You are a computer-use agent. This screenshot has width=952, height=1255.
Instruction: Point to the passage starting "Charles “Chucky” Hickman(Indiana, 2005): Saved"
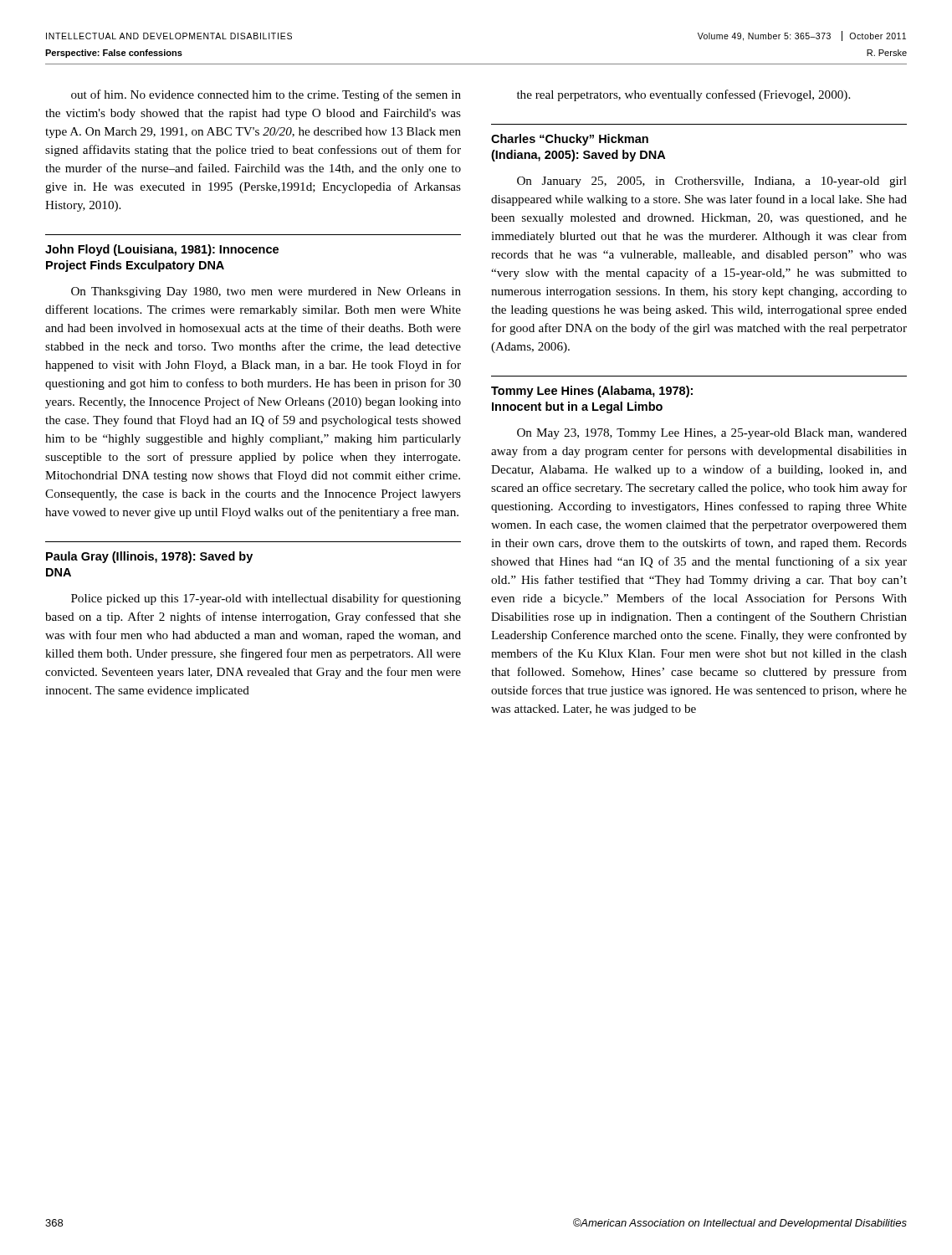click(578, 147)
